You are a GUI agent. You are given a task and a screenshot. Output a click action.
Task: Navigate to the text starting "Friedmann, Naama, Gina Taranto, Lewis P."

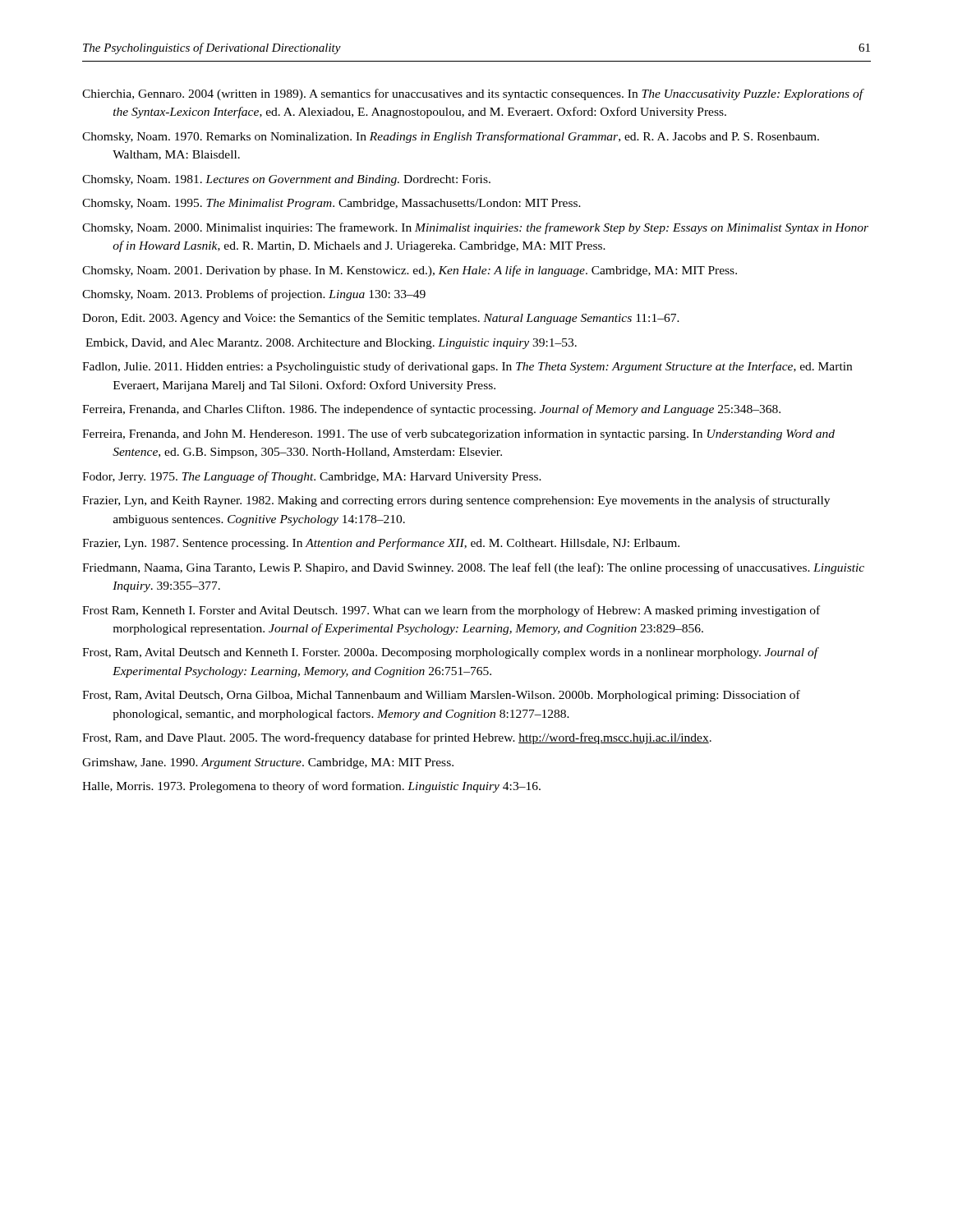[x=473, y=576]
